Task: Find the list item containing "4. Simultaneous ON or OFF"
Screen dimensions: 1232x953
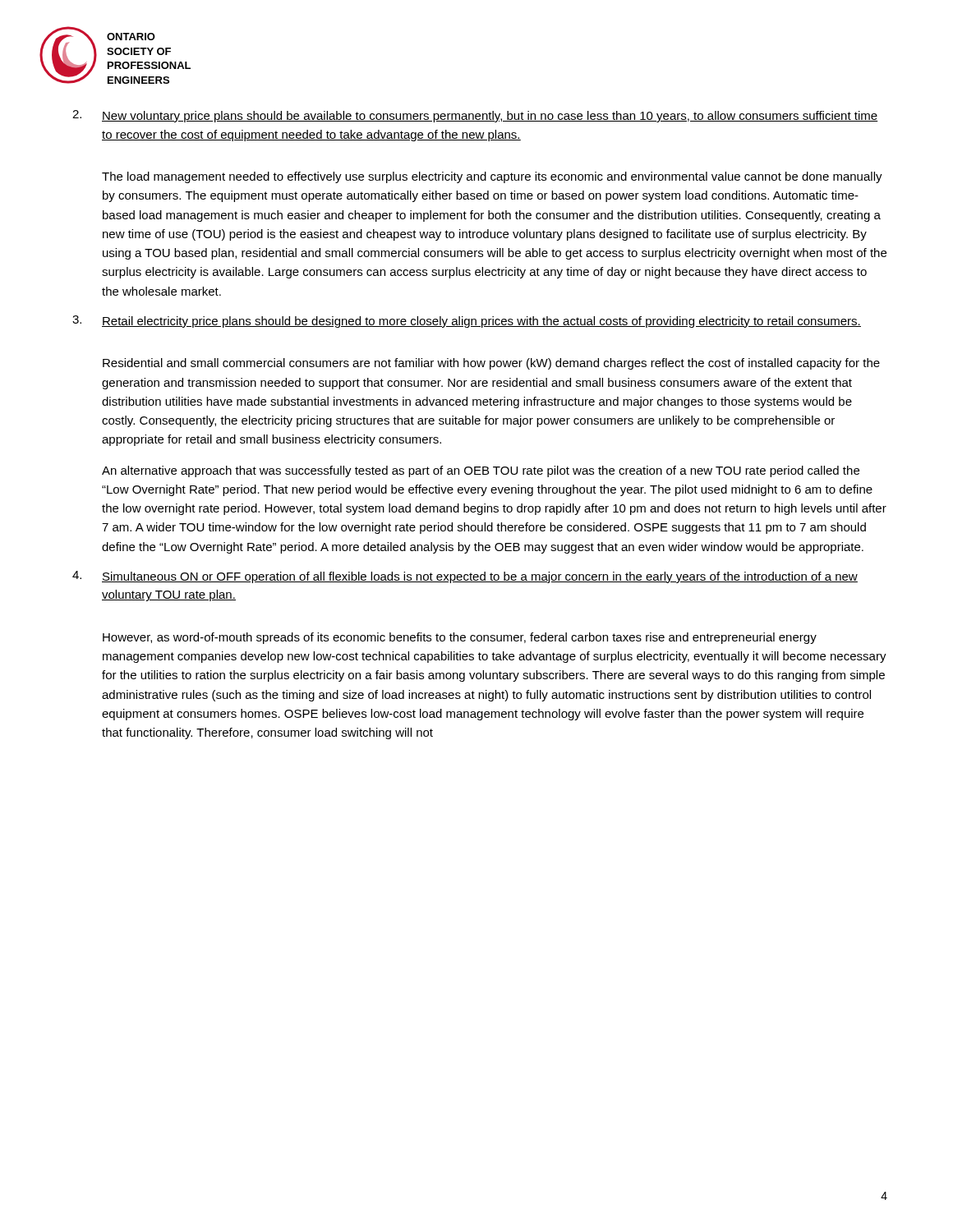Action: point(480,591)
